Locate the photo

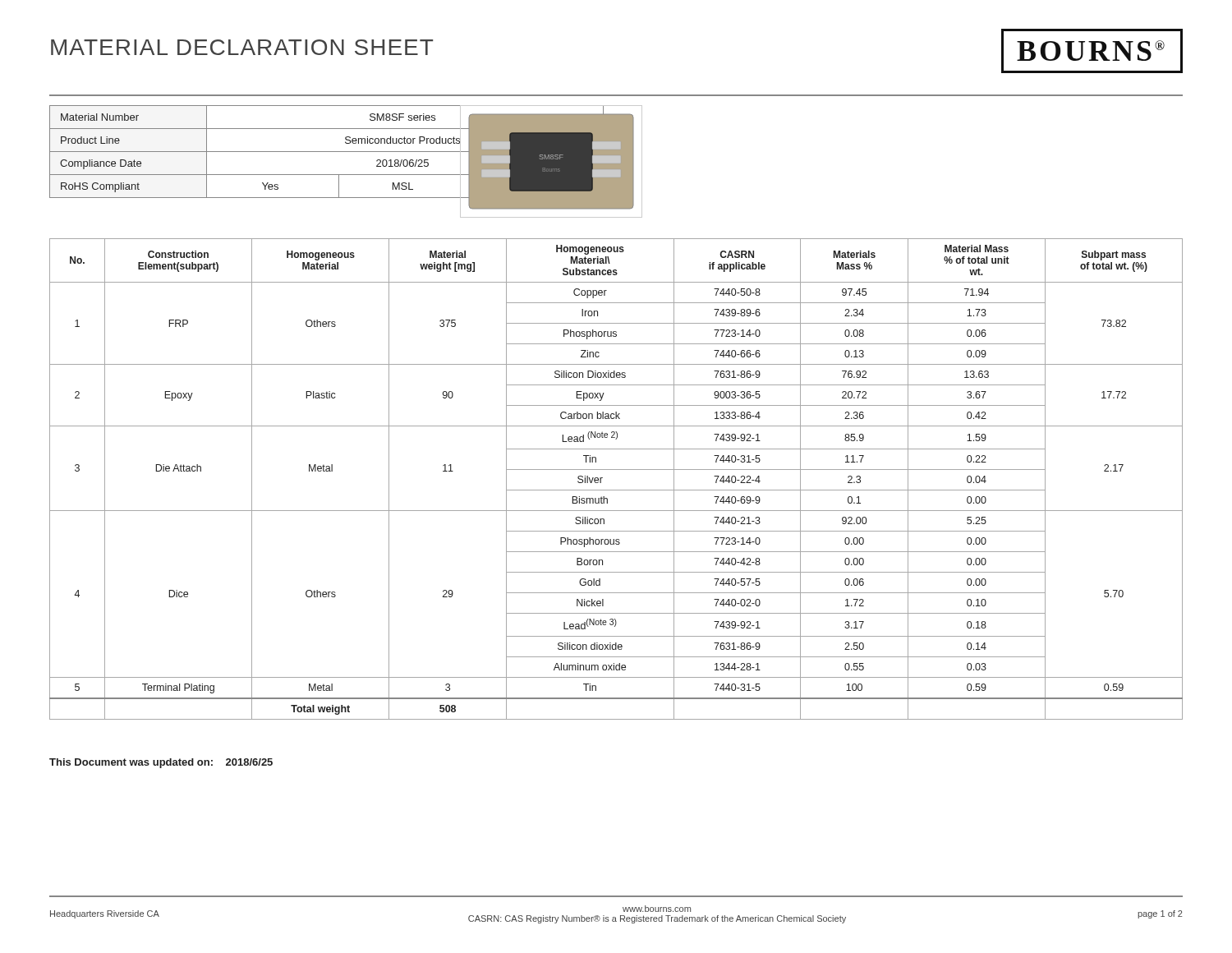551,161
